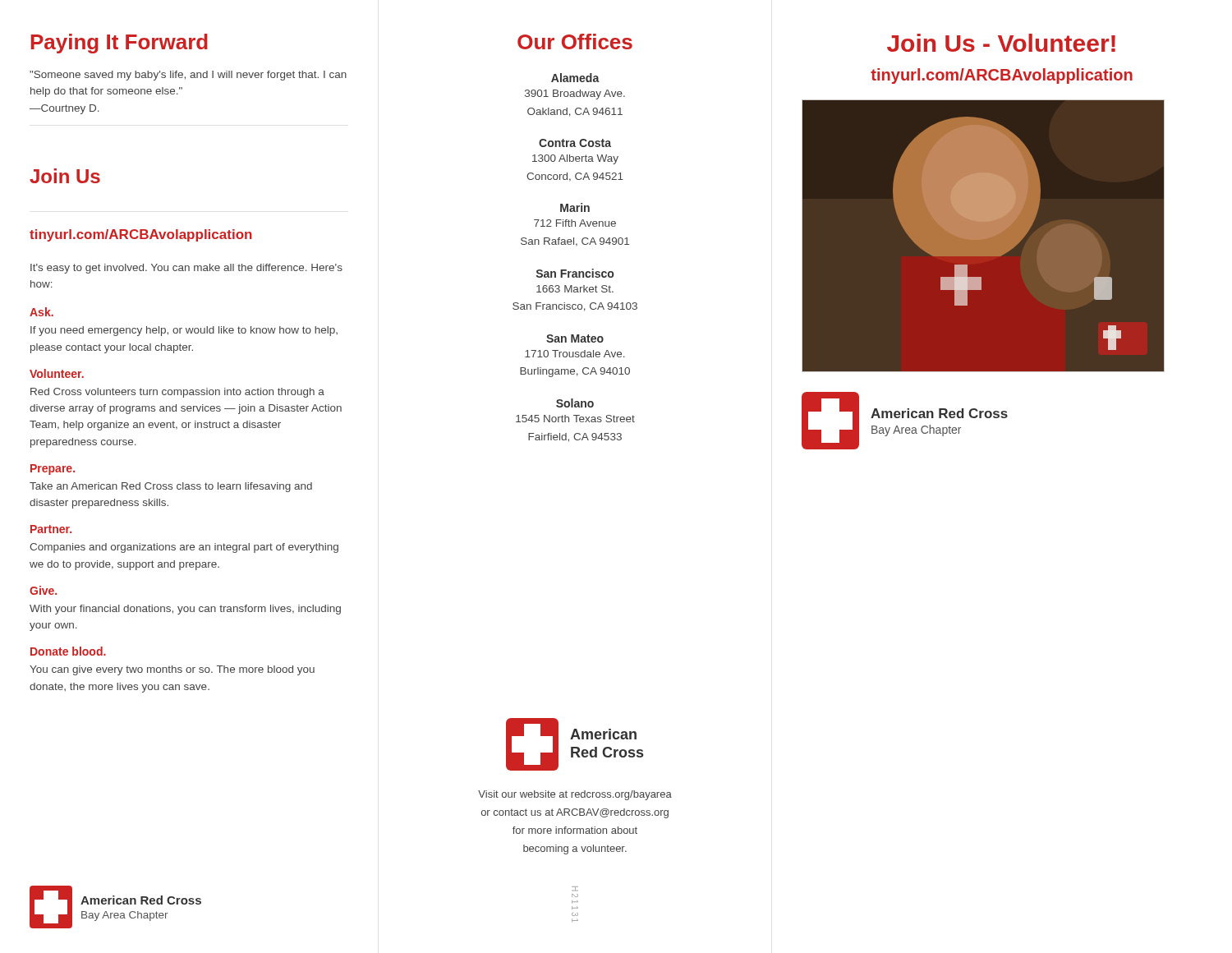
Task: Locate the passage starting "Join Us - Volunteer!"
Action: click(x=1002, y=44)
